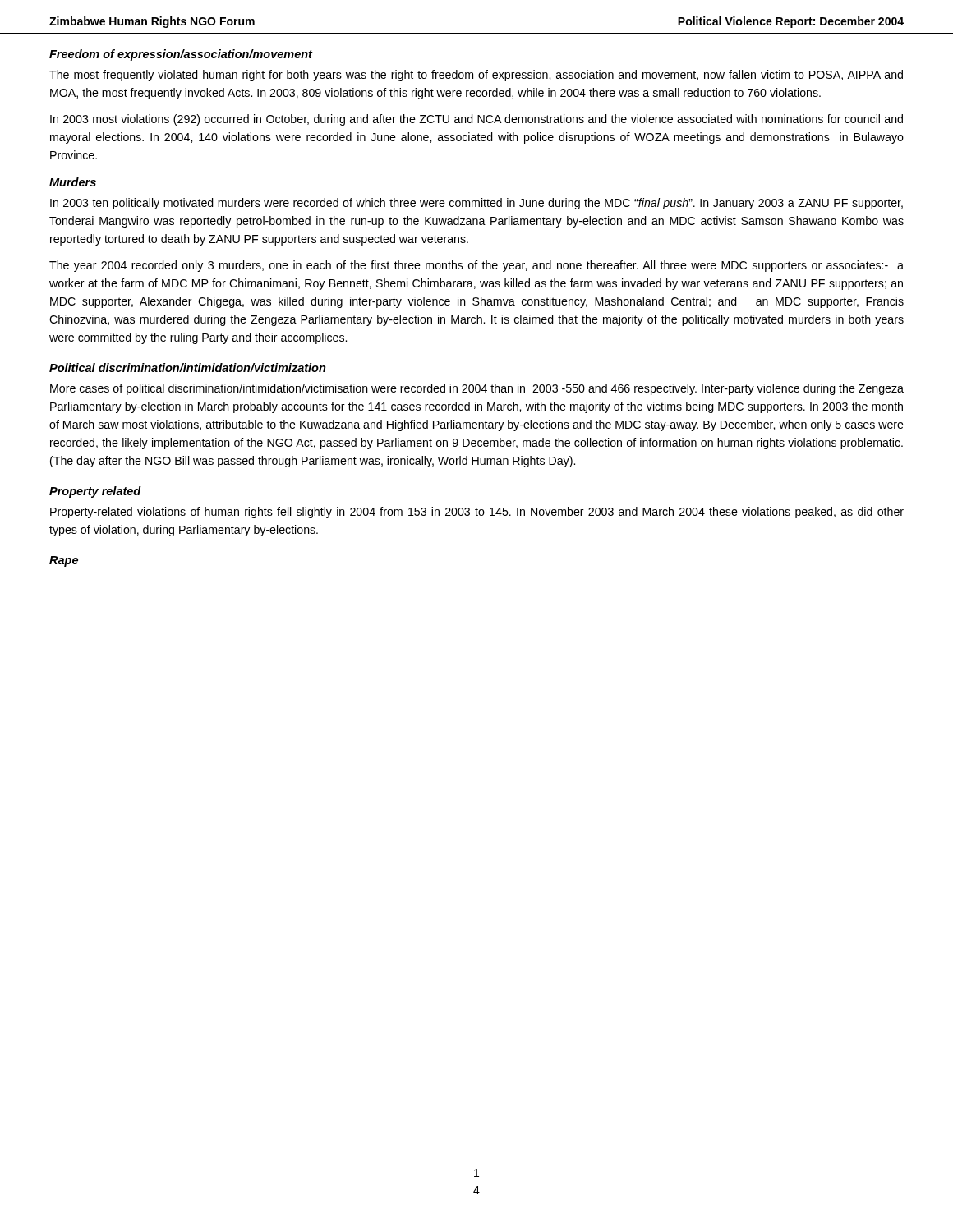The image size is (953, 1232).
Task: Find the text block with the text "The most frequently violated human right for"
Action: pyautogui.click(x=476, y=84)
